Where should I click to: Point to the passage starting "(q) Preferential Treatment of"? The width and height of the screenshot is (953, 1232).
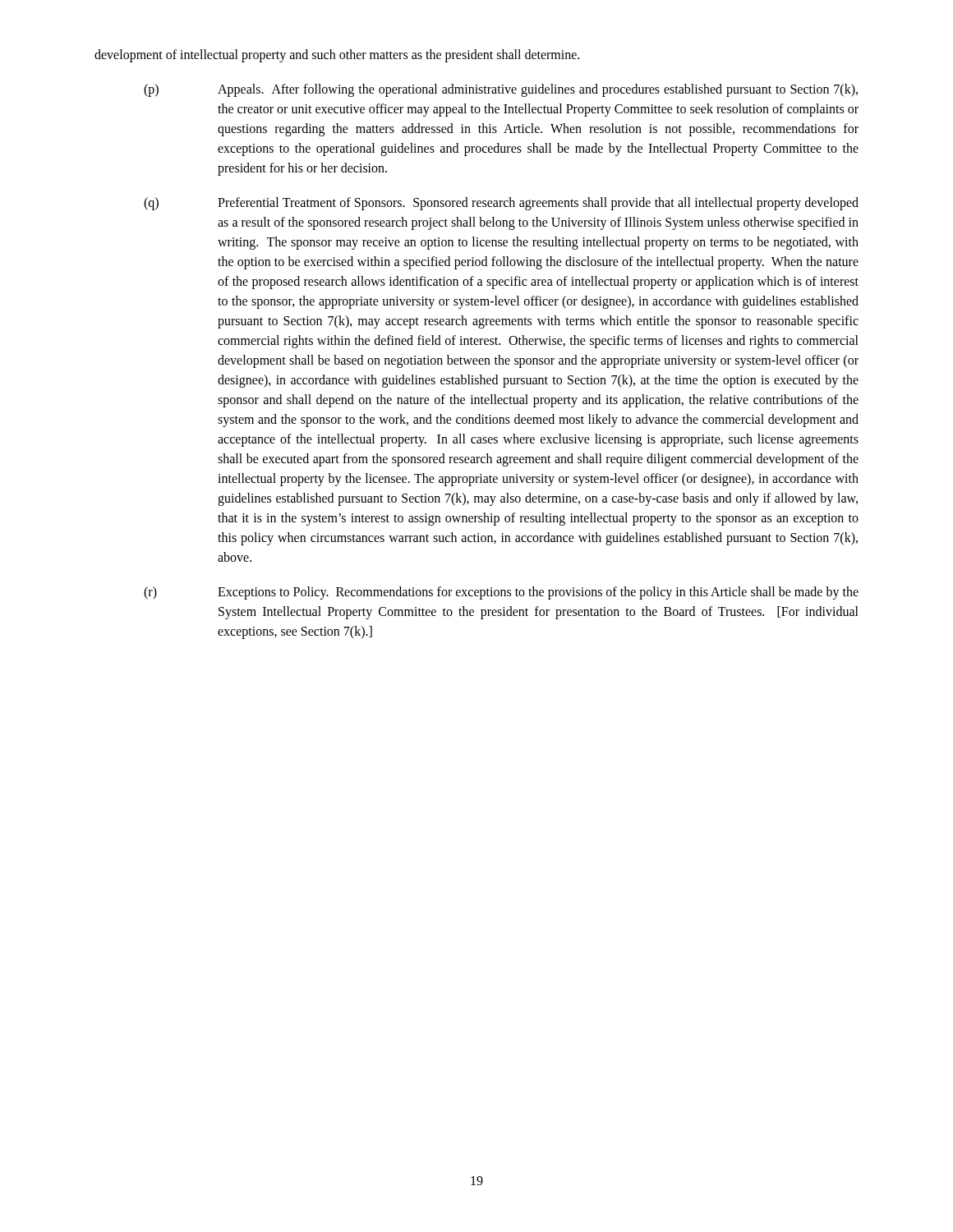pyautogui.click(x=476, y=380)
